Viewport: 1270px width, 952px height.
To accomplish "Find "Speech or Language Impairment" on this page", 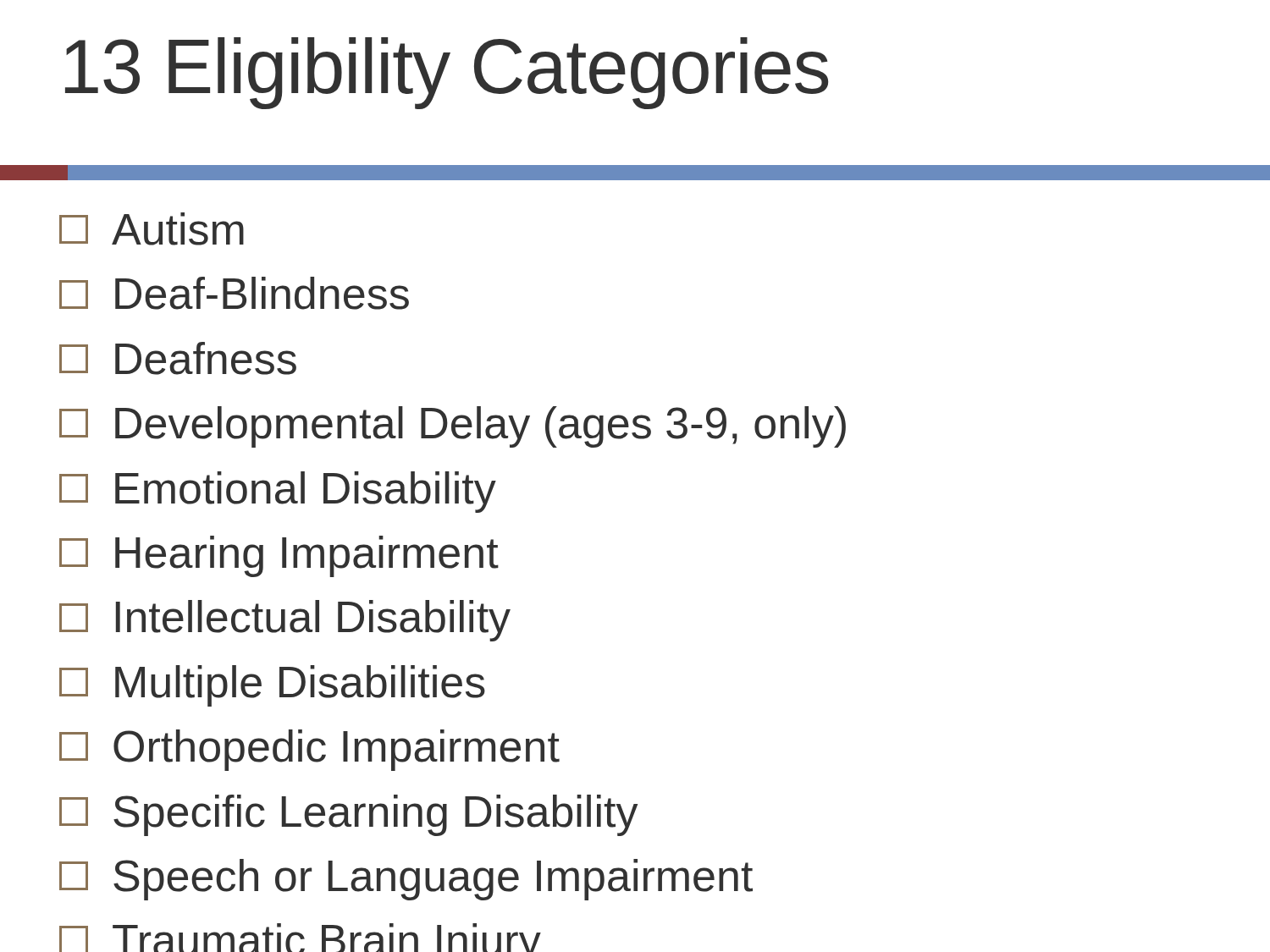I will coord(406,876).
